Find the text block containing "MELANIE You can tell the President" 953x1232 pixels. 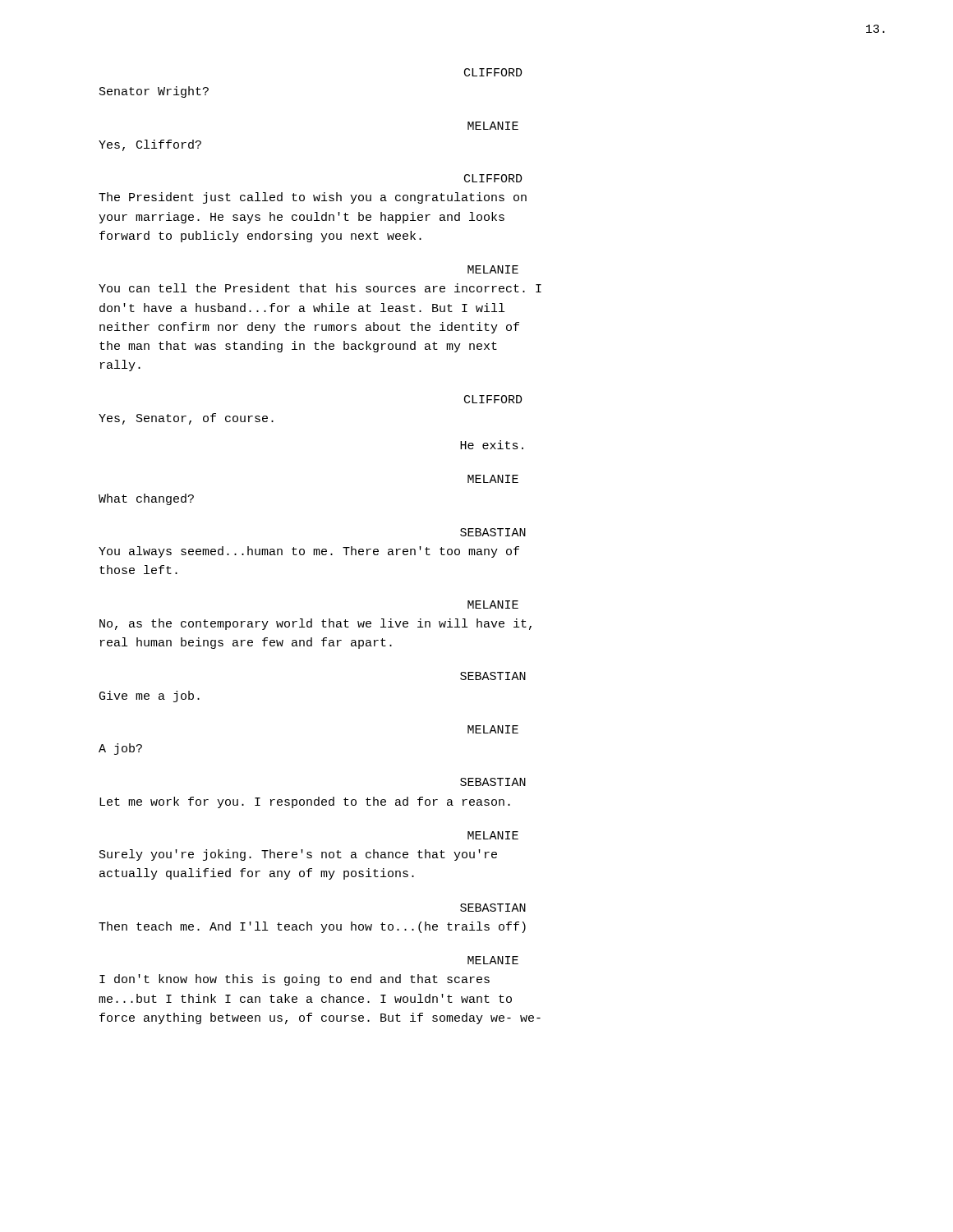(x=493, y=318)
